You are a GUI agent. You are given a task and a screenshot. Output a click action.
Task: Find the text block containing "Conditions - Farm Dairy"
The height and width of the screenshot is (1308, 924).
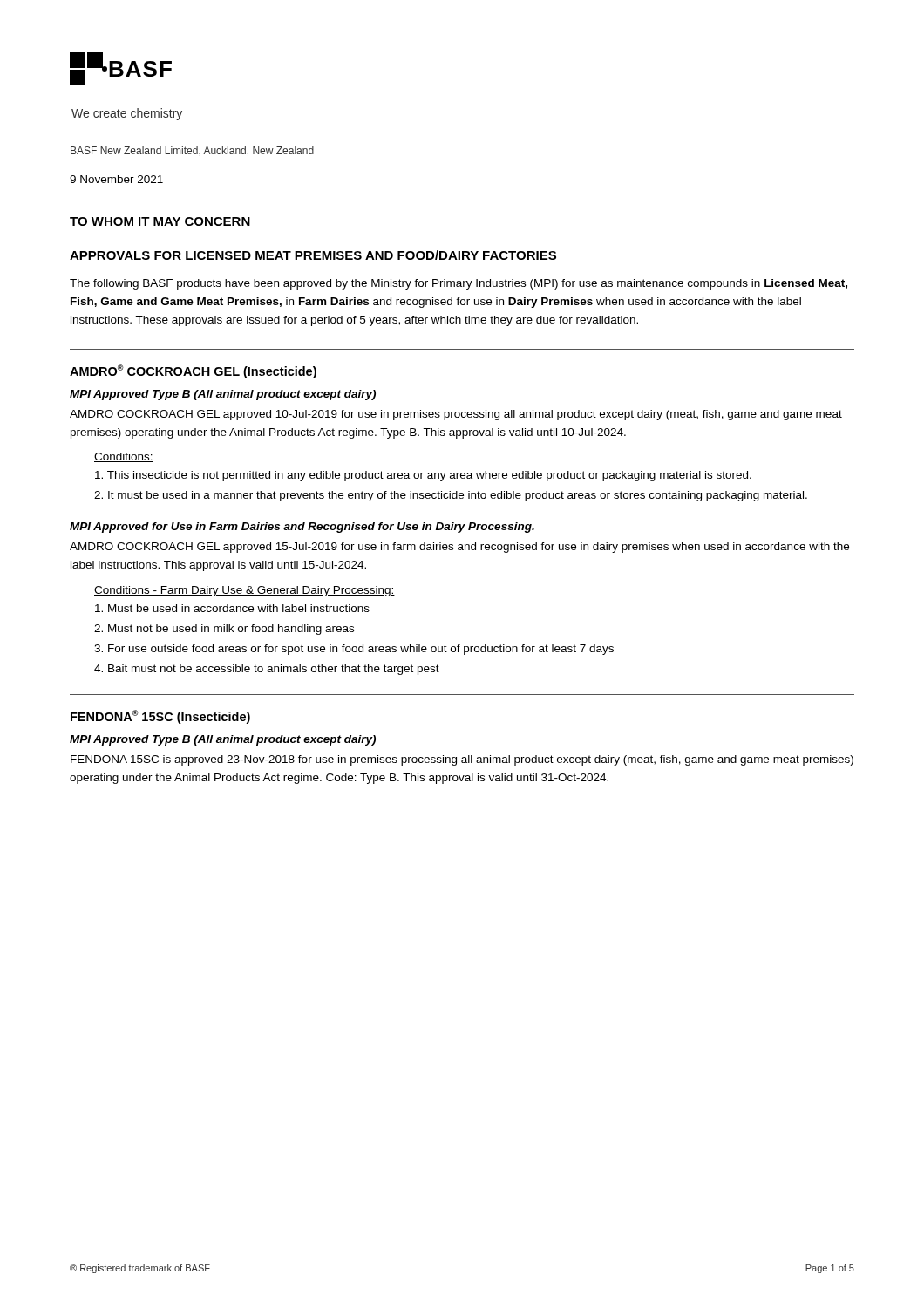tap(244, 590)
